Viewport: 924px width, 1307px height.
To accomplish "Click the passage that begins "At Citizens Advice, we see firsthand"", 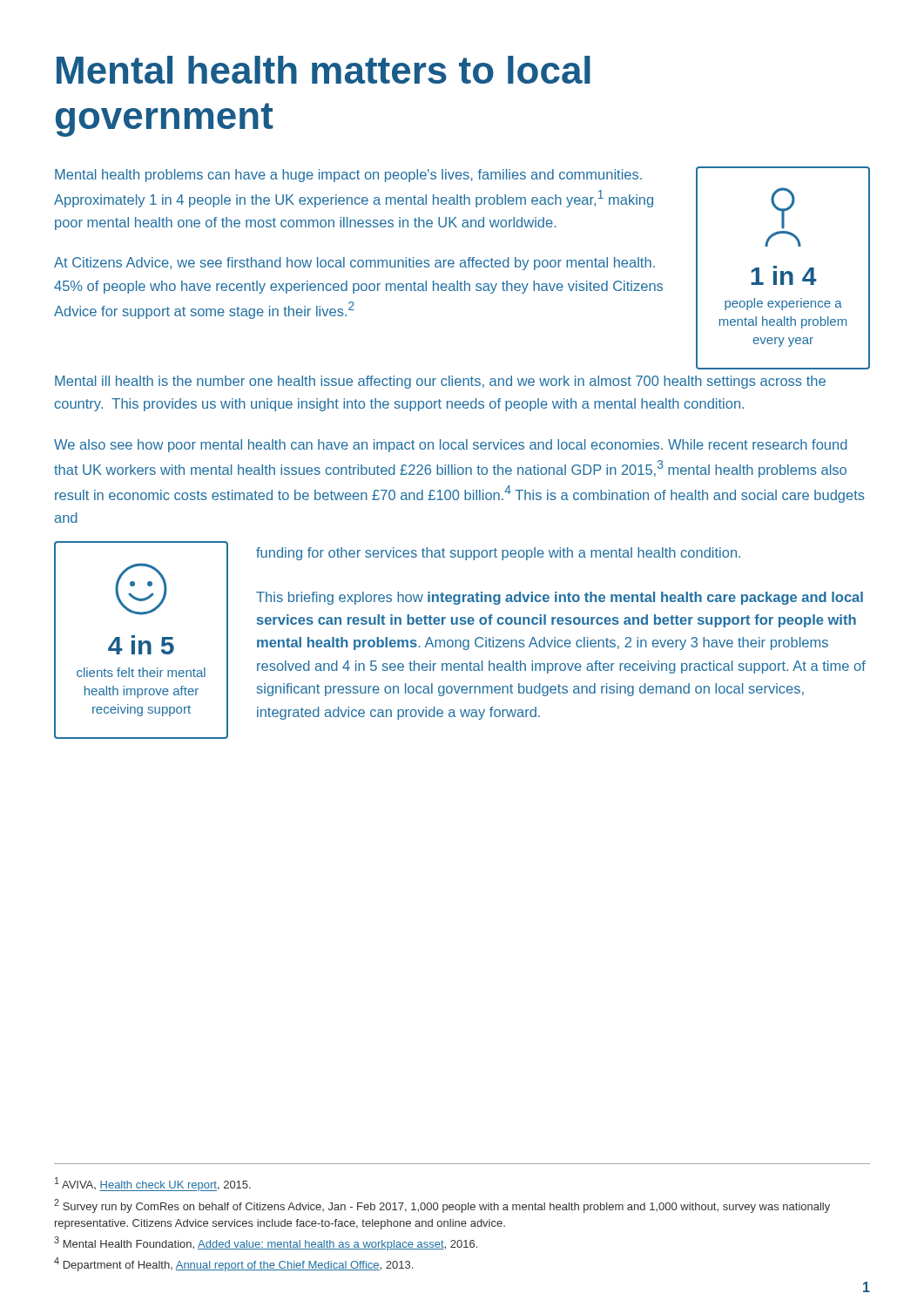I will [359, 287].
